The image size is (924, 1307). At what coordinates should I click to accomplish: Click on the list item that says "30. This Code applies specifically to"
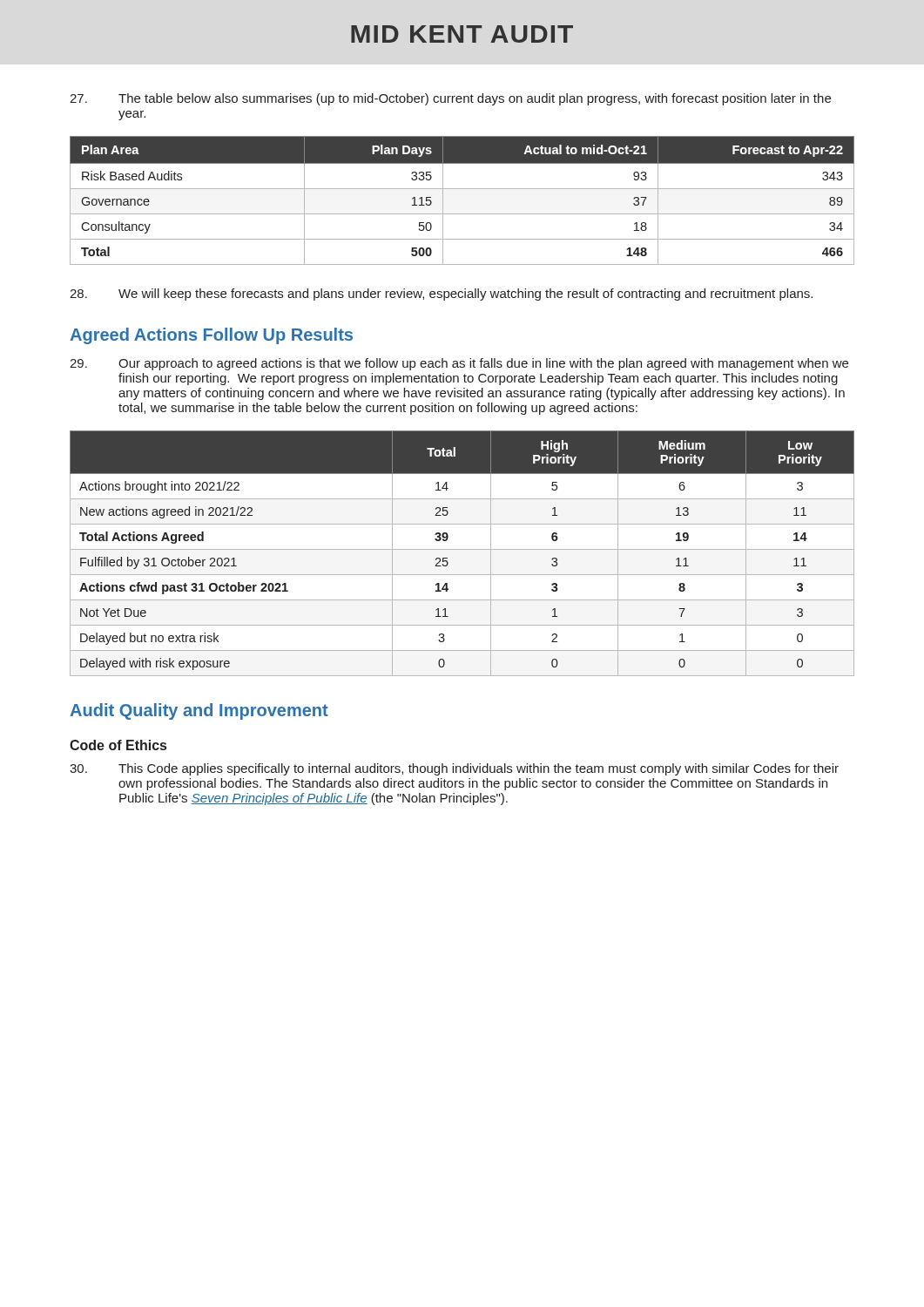(x=462, y=783)
